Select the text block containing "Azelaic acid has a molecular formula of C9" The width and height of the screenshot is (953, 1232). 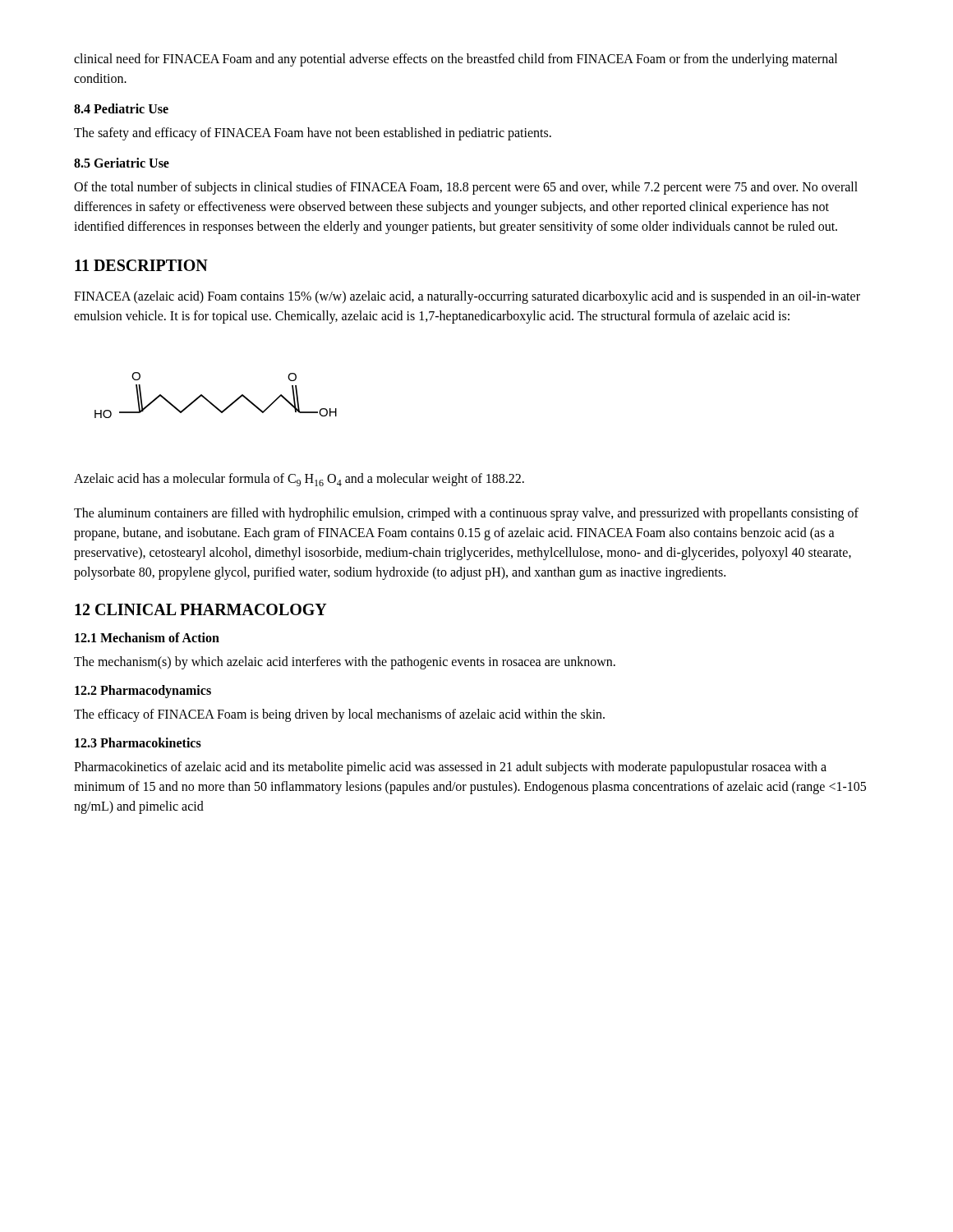tap(299, 480)
